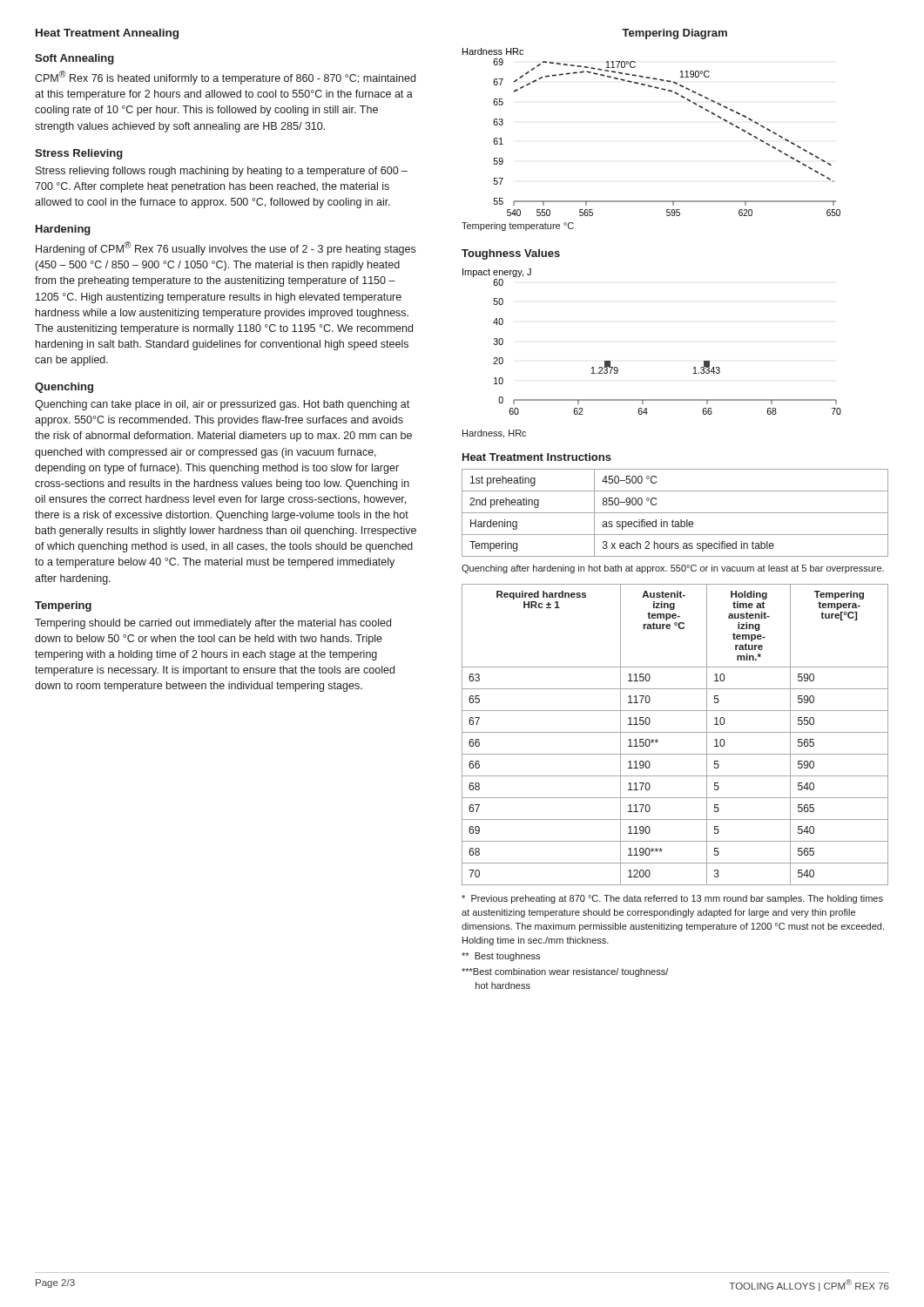The width and height of the screenshot is (924, 1307).
Task: Locate the block of text that opens with "Hardening of CPM® Rex"
Action: 226,303
